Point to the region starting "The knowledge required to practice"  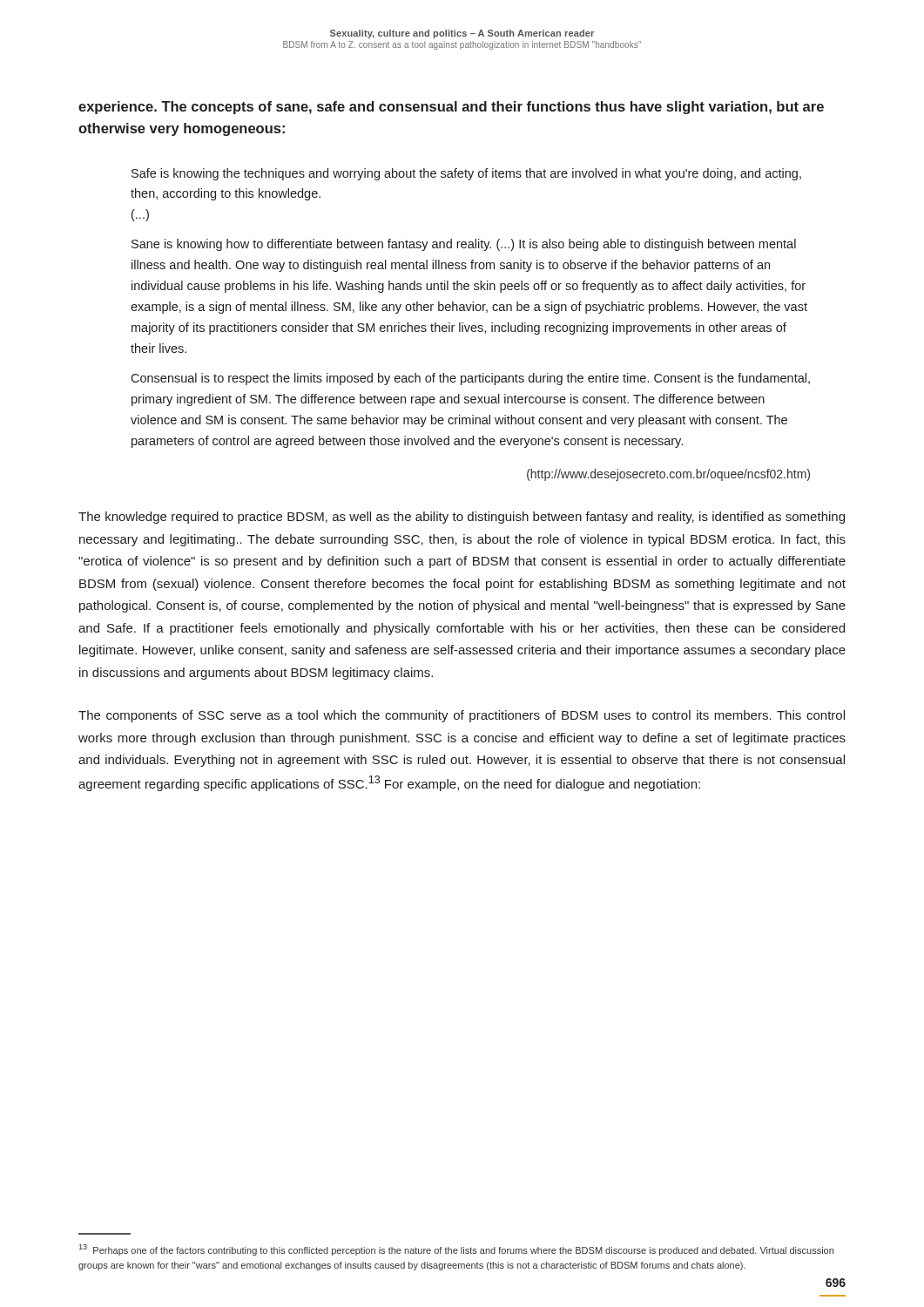pyautogui.click(x=462, y=594)
